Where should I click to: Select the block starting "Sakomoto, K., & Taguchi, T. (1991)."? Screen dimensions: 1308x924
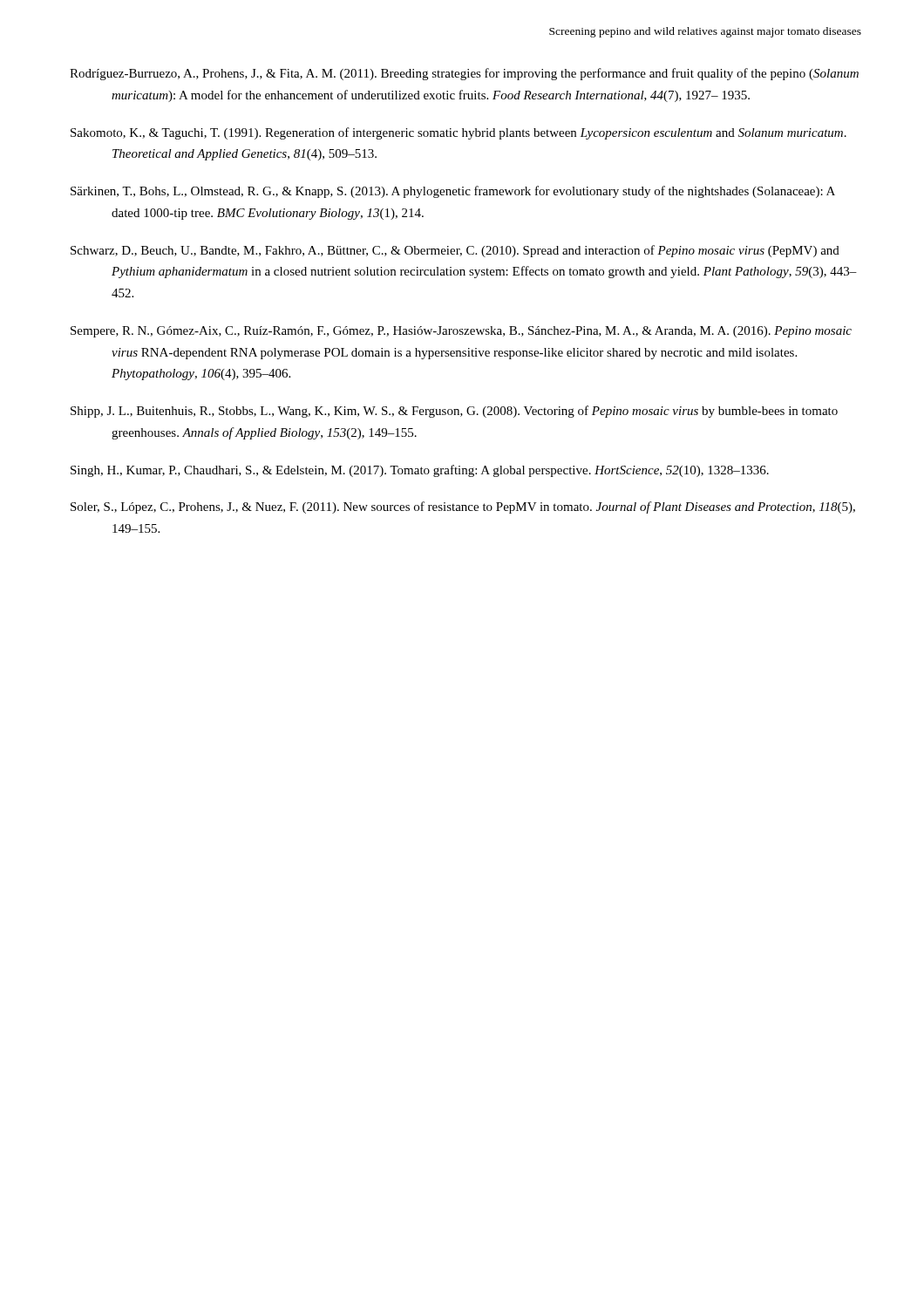pyautogui.click(x=458, y=143)
